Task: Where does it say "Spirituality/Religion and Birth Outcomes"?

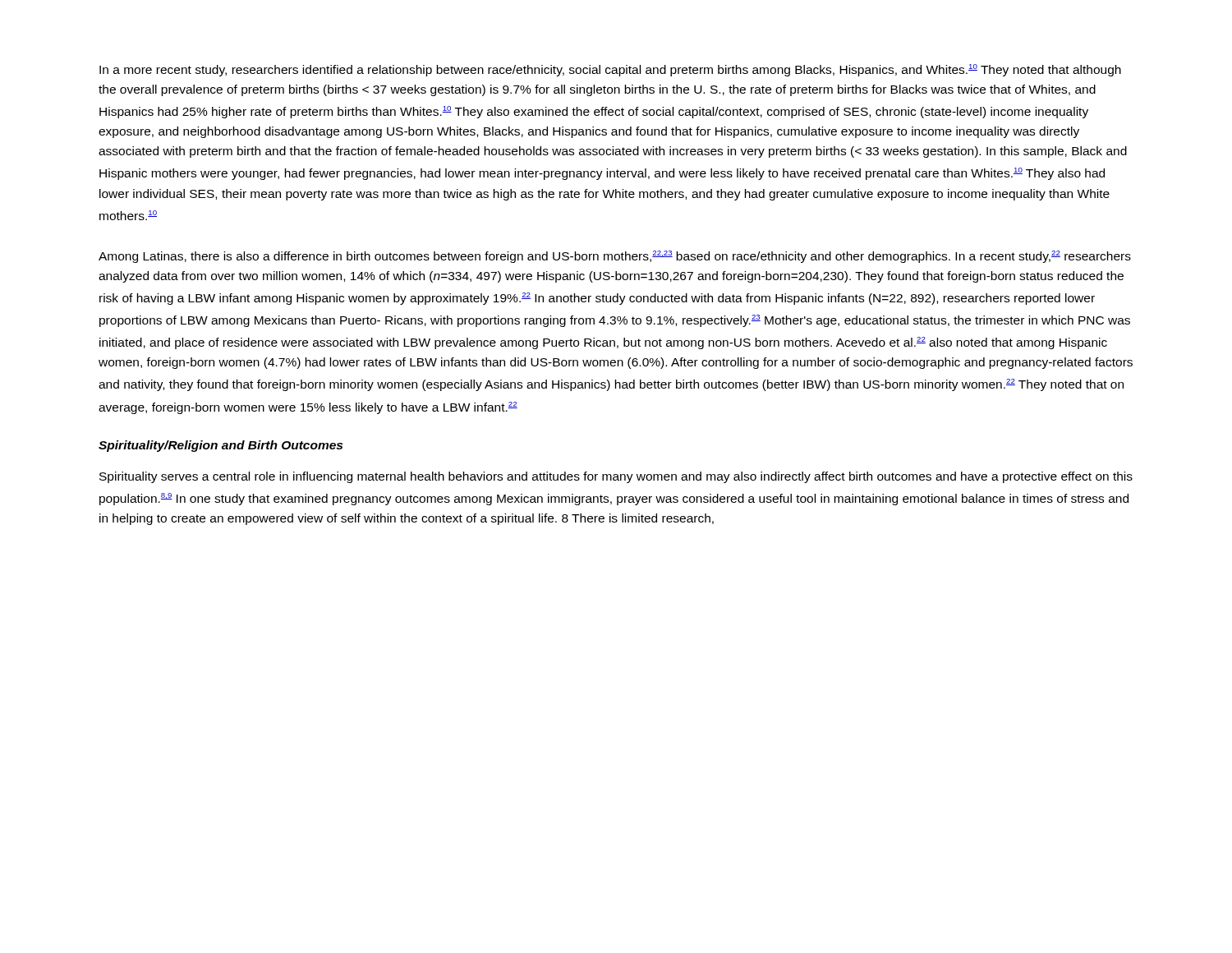Action: [x=221, y=445]
